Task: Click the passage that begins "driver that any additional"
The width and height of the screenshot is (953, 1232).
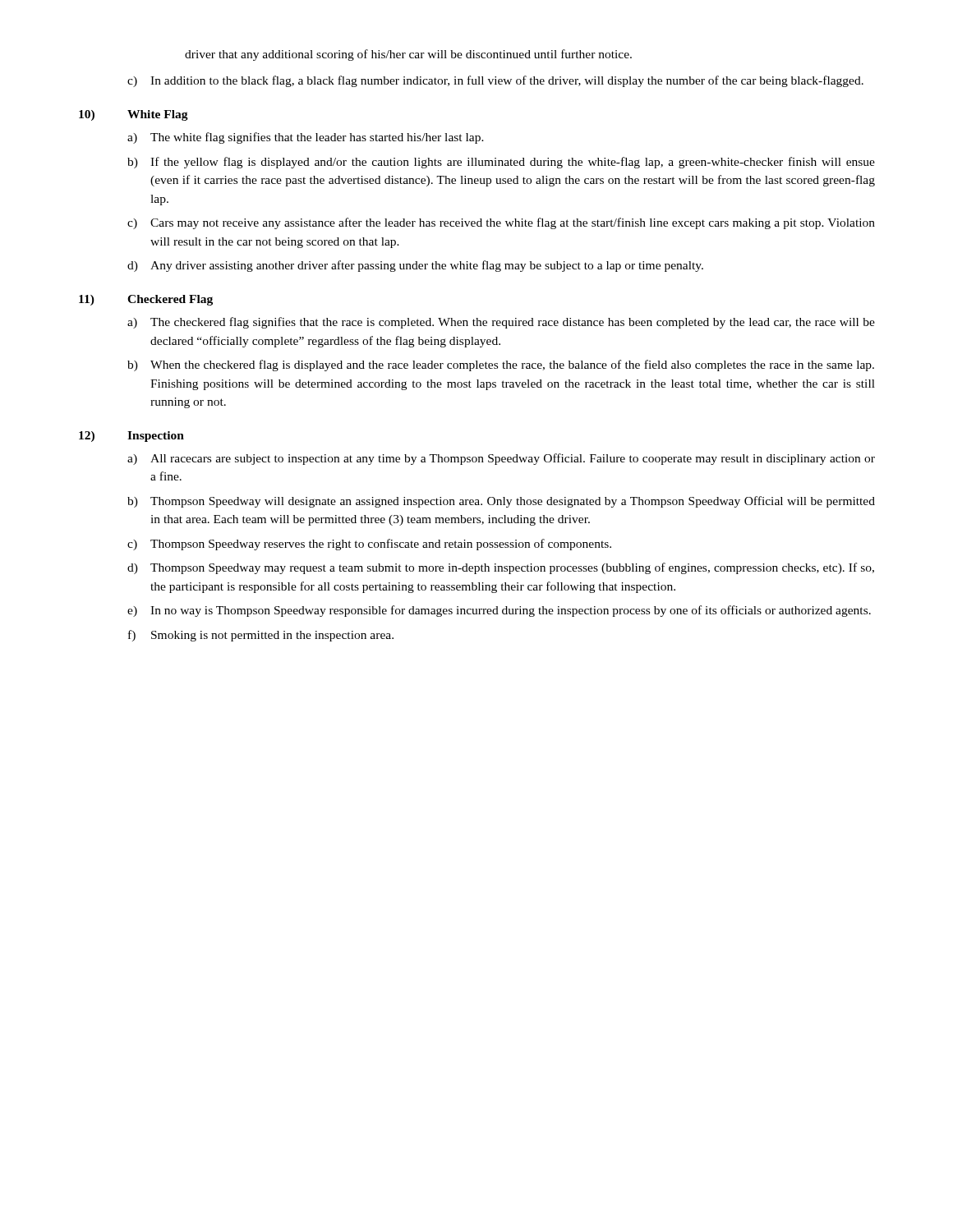Action: [409, 54]
